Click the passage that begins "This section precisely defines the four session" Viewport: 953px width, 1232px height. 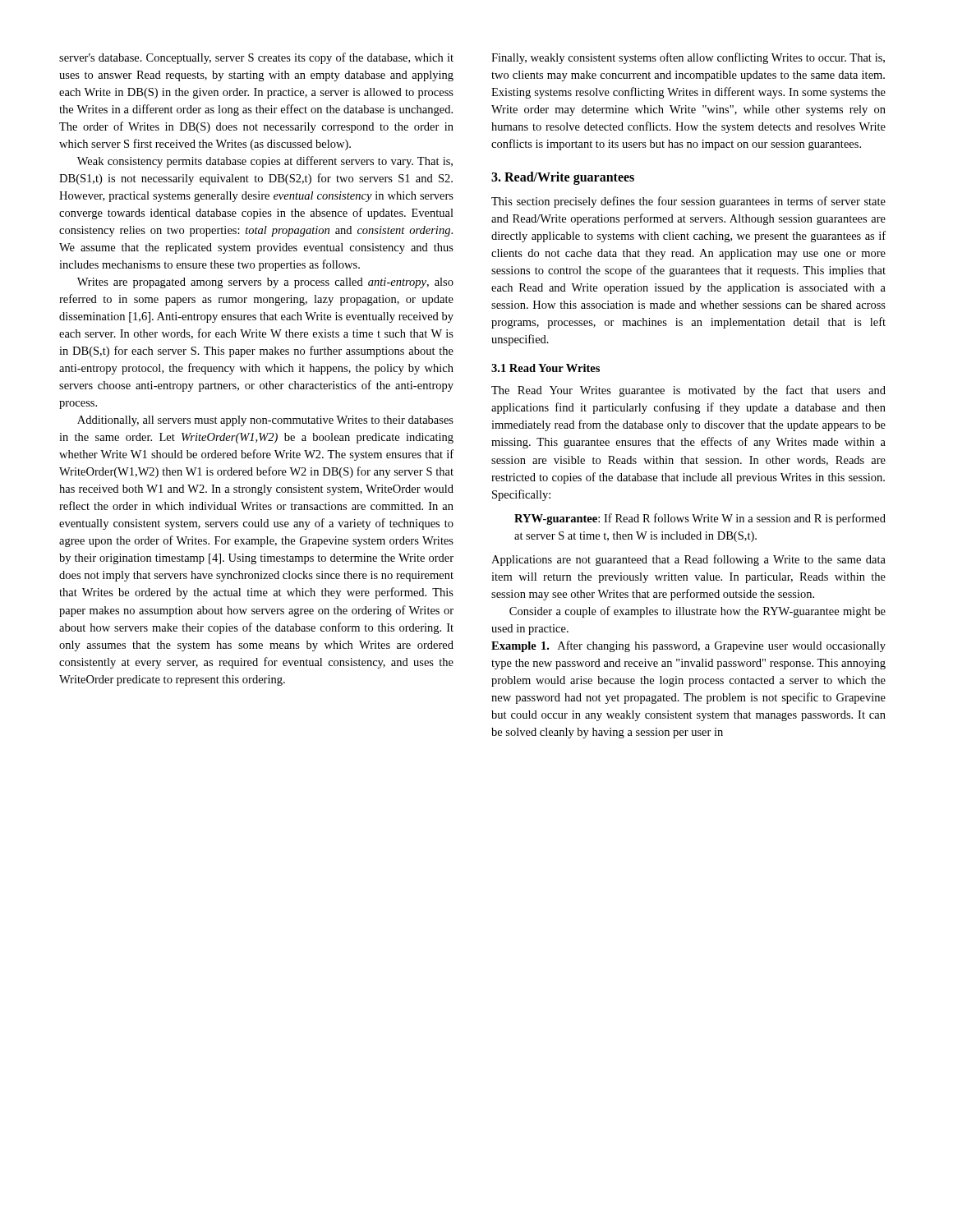click(x=688, y=271)
